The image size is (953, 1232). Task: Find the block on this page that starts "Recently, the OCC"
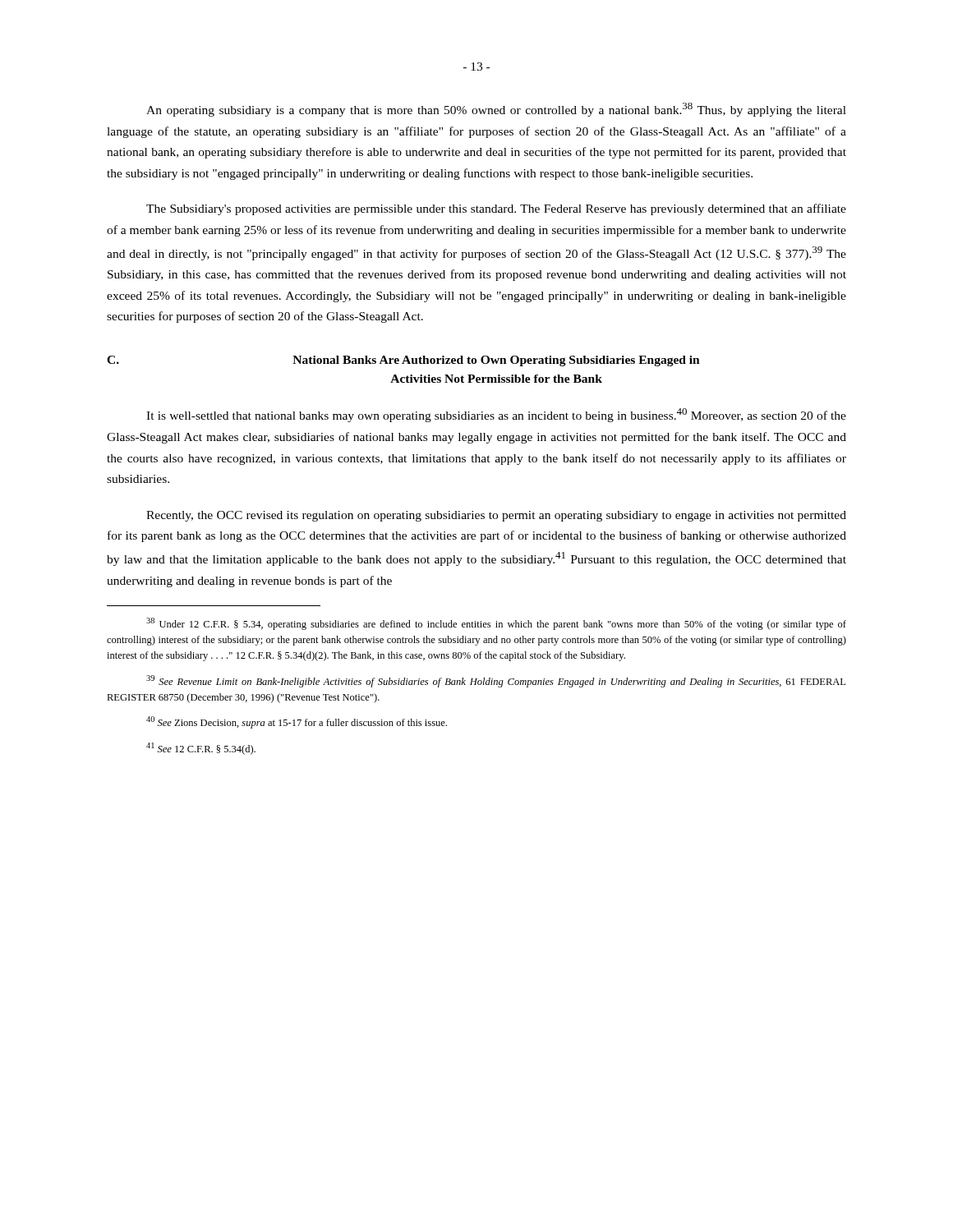(476, 547)
